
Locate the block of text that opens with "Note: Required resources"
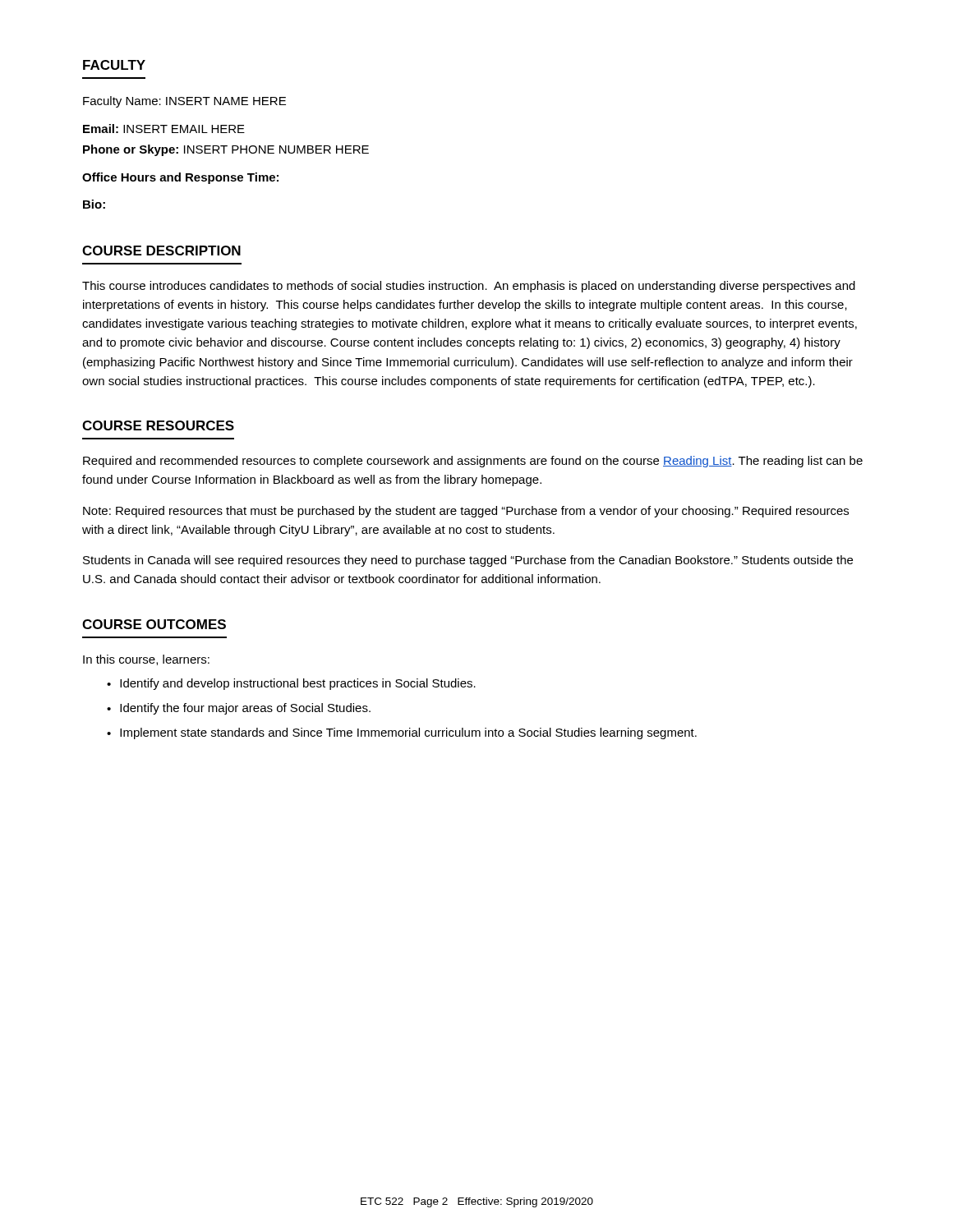coord(466,520)
